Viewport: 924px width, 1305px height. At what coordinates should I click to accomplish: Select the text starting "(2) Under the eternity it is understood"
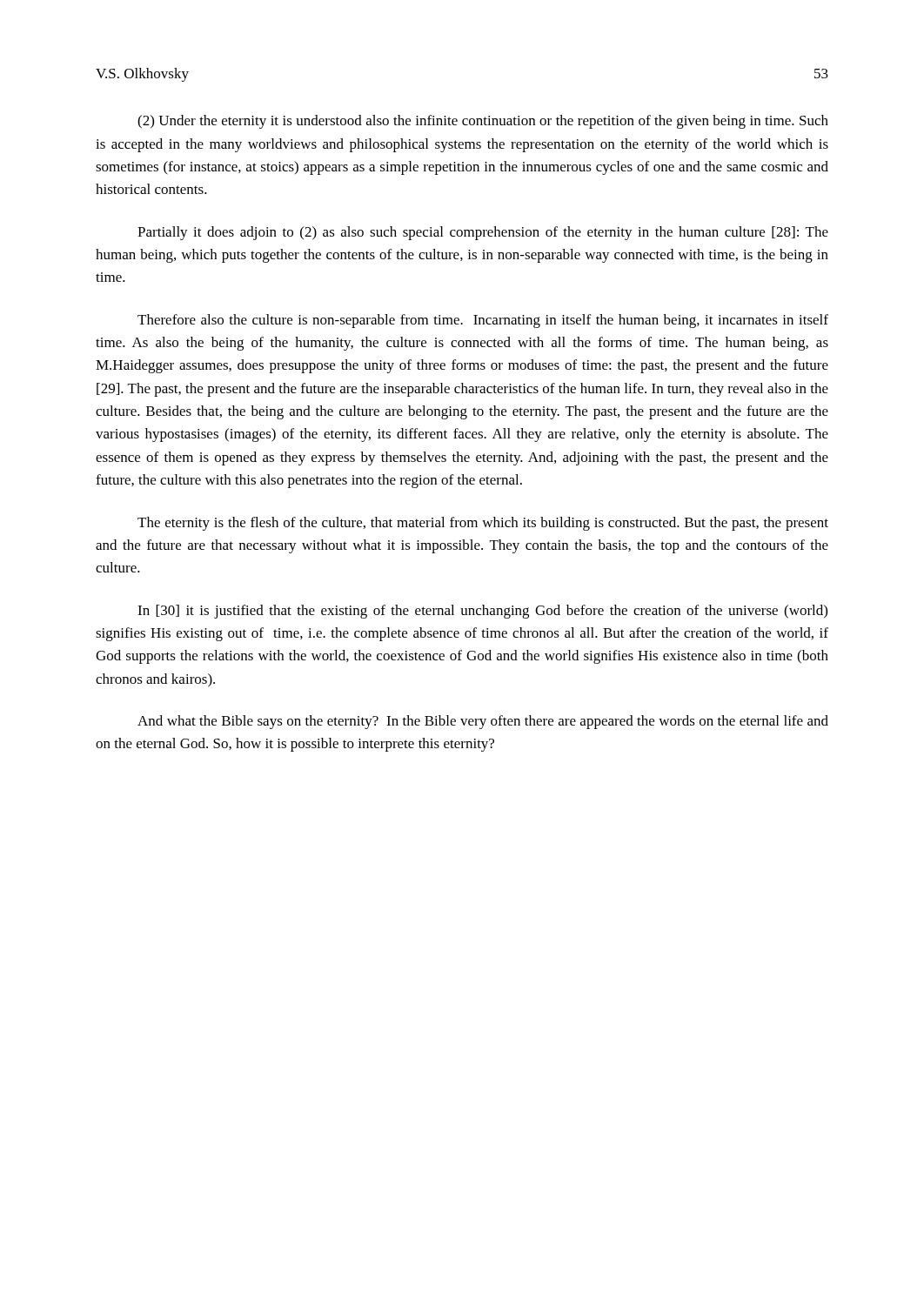click(x=462, y=155)
